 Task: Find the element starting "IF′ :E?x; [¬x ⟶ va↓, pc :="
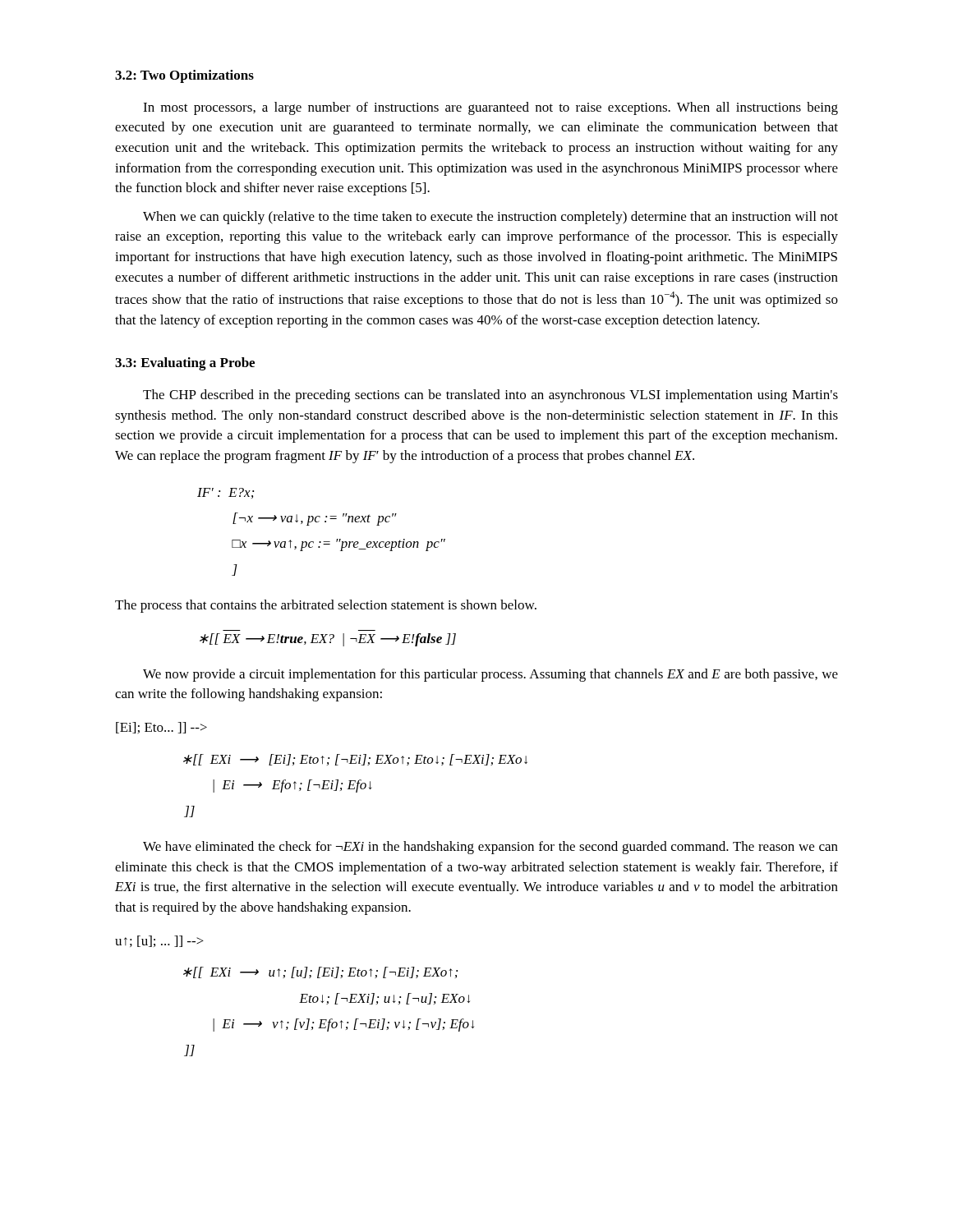[x=321, y=531]
